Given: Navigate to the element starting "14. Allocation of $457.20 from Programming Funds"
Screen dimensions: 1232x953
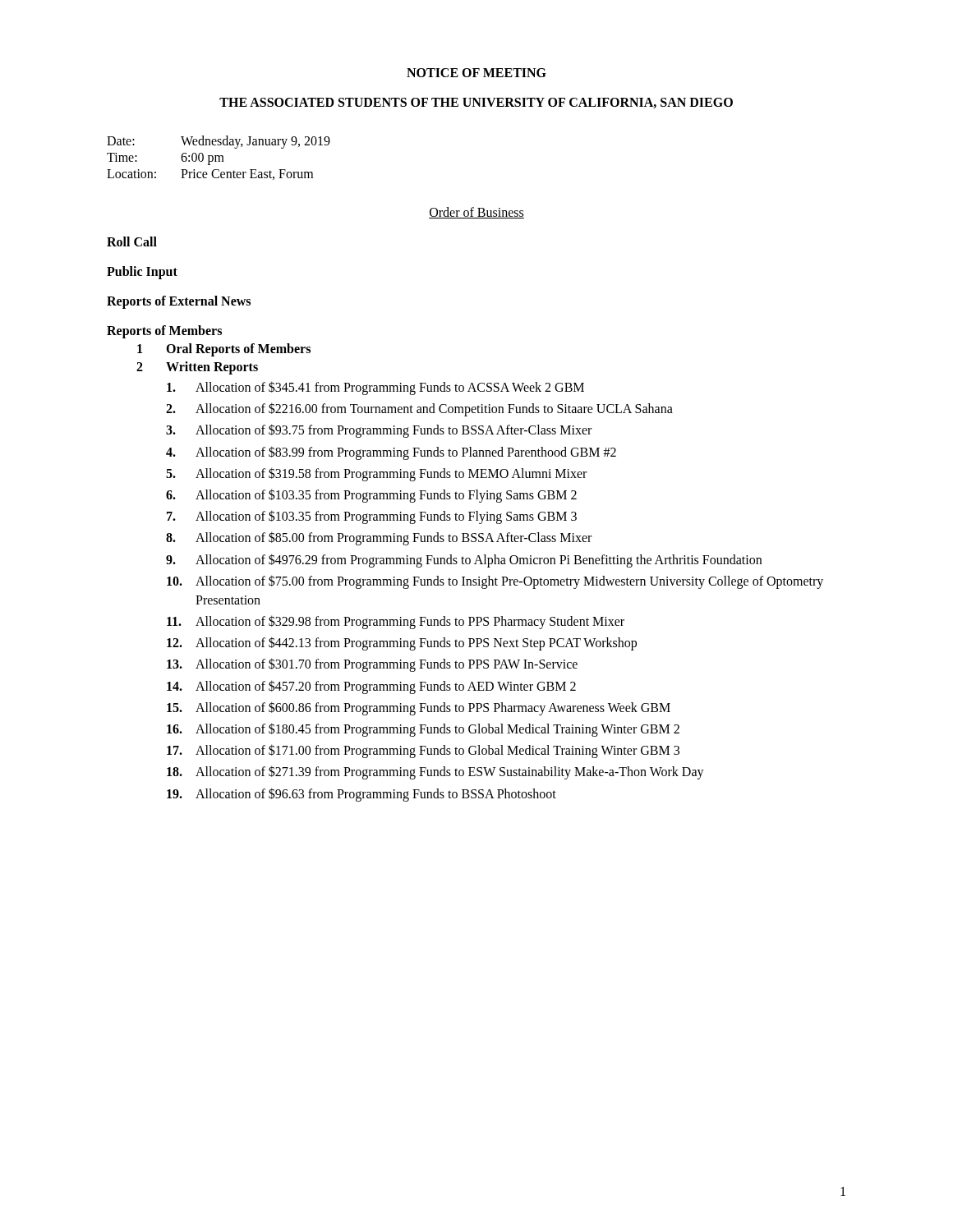Looking at the screenshot, I should (x=506, y=686).
